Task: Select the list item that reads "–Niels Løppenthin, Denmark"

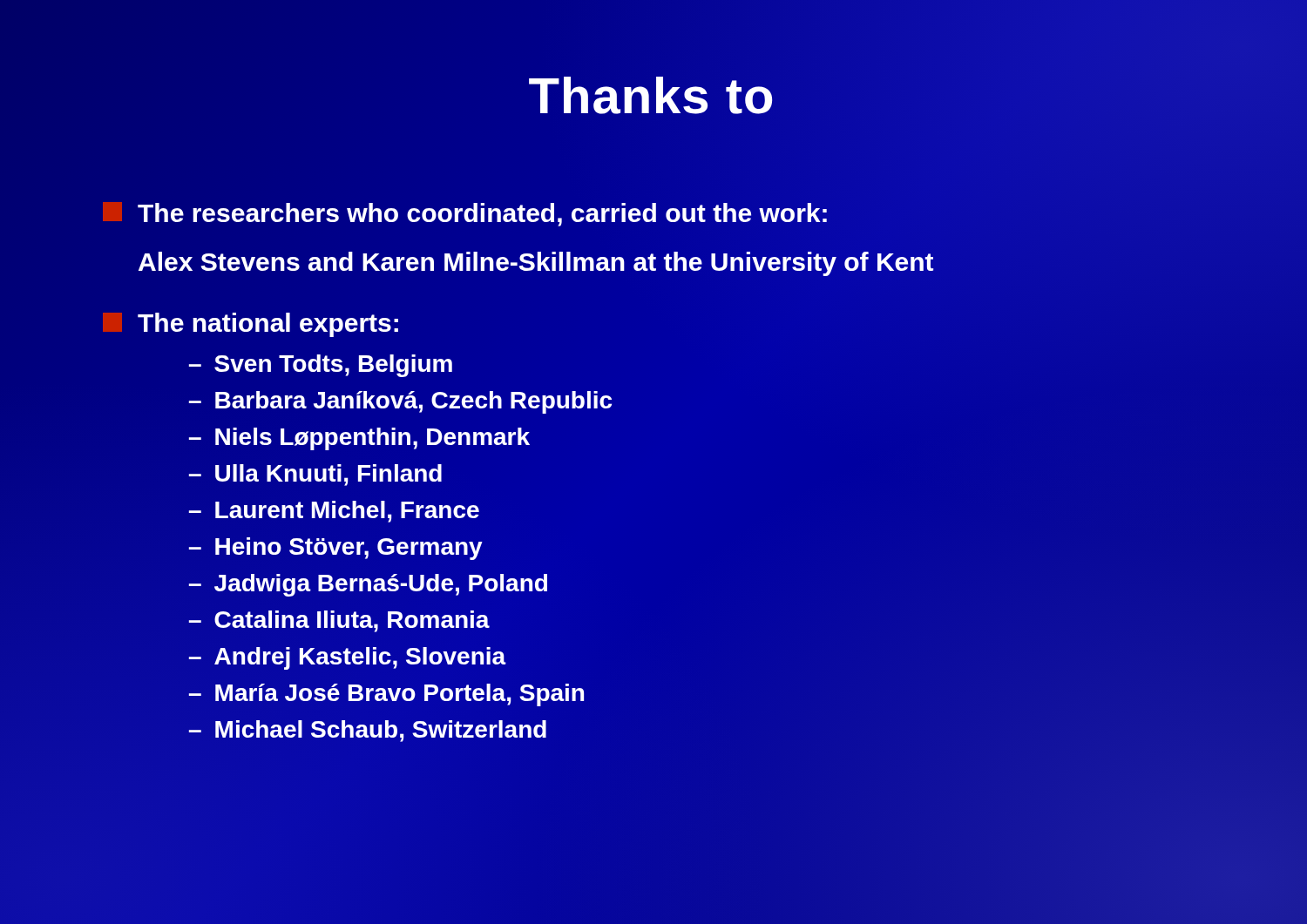Action: (x=359, y=437)
